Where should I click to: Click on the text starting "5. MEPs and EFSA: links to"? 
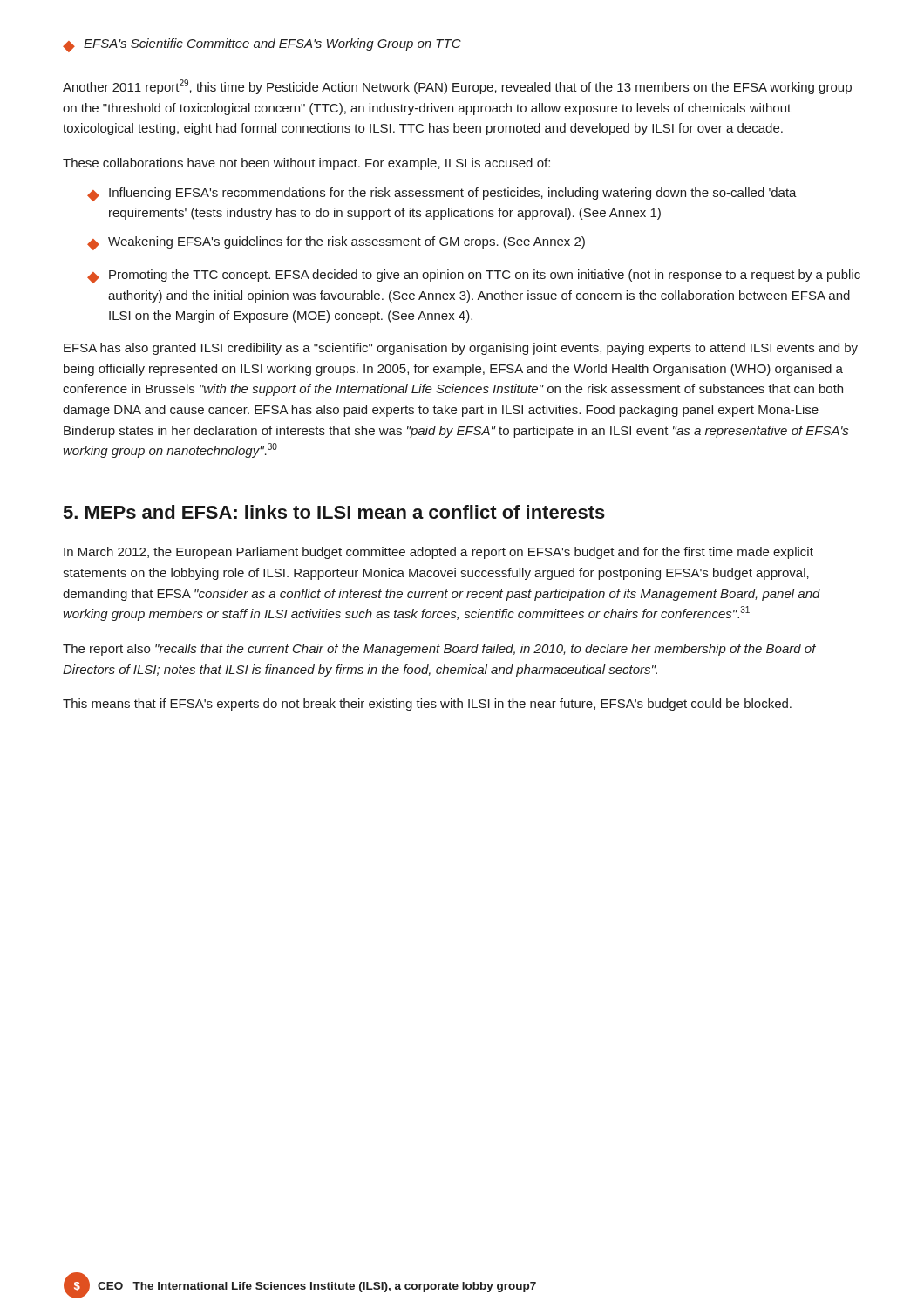point(334,512)
